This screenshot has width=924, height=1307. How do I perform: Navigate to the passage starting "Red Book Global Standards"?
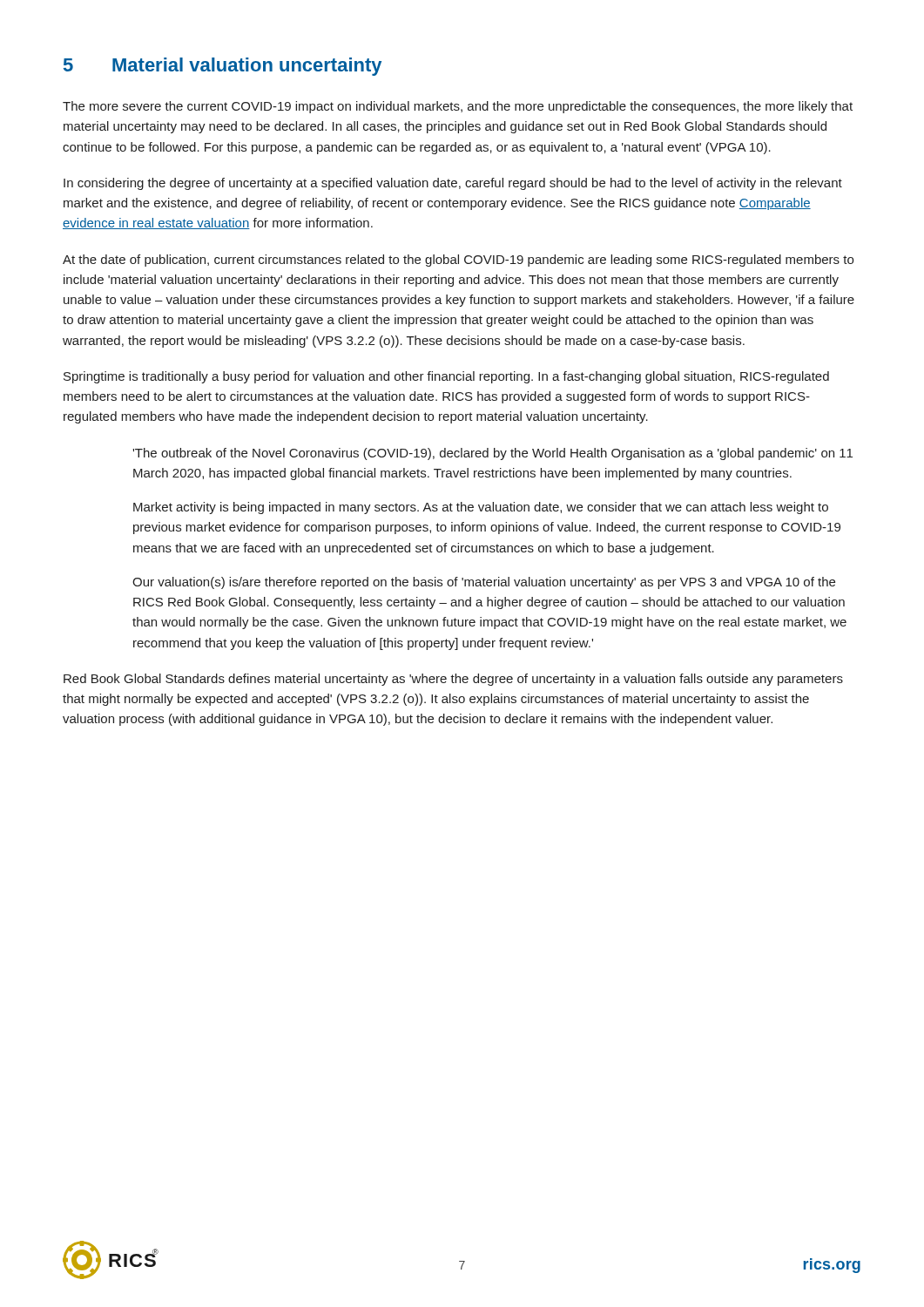click(453, 698)
